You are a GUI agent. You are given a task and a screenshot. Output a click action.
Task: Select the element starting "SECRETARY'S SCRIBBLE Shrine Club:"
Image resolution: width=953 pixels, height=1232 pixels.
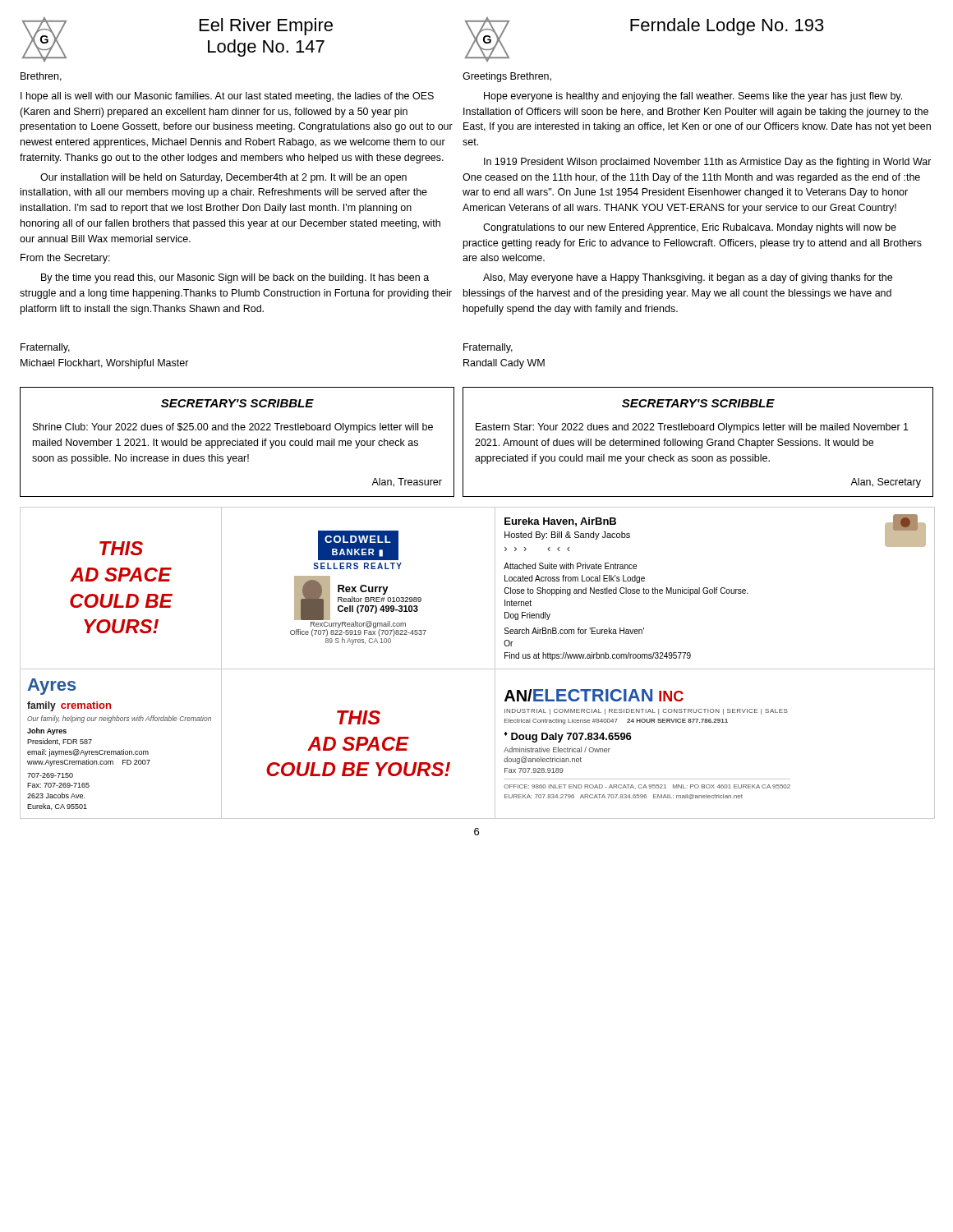pos(237,442)
